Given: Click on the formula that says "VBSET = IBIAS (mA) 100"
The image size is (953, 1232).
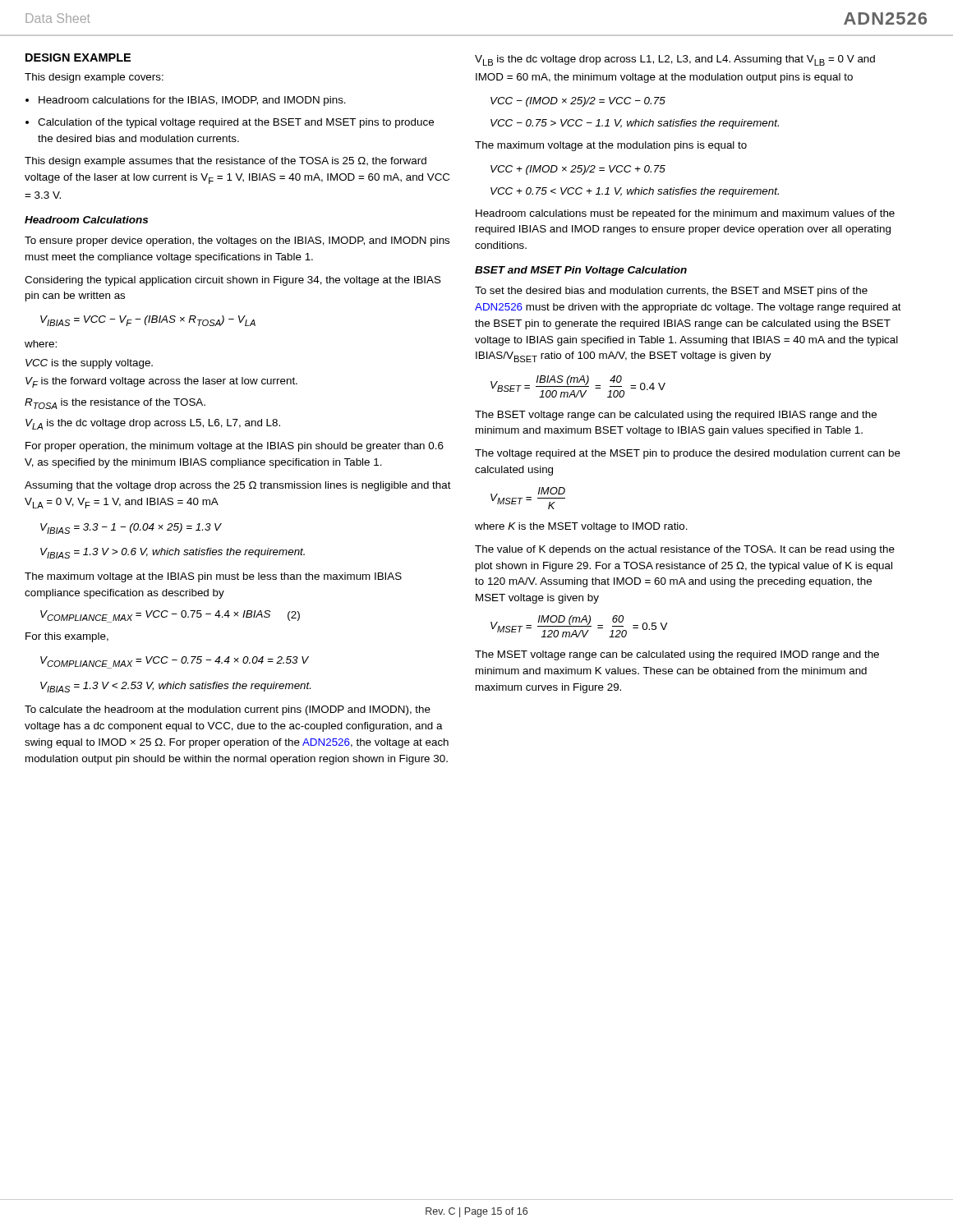Looking at the screenshot, I should 578,386.
